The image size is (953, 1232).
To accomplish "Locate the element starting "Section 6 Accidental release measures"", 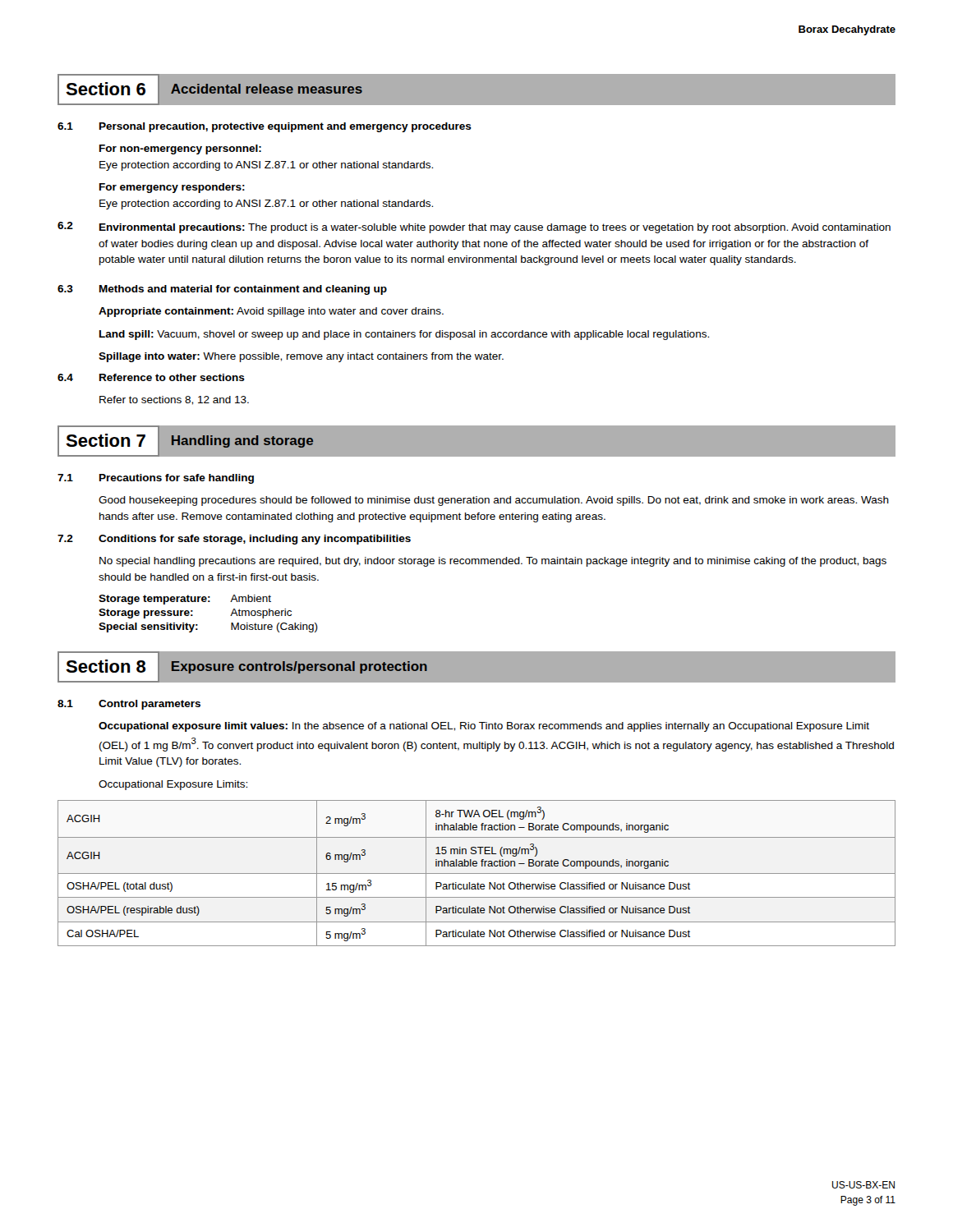I will (476, 90).
